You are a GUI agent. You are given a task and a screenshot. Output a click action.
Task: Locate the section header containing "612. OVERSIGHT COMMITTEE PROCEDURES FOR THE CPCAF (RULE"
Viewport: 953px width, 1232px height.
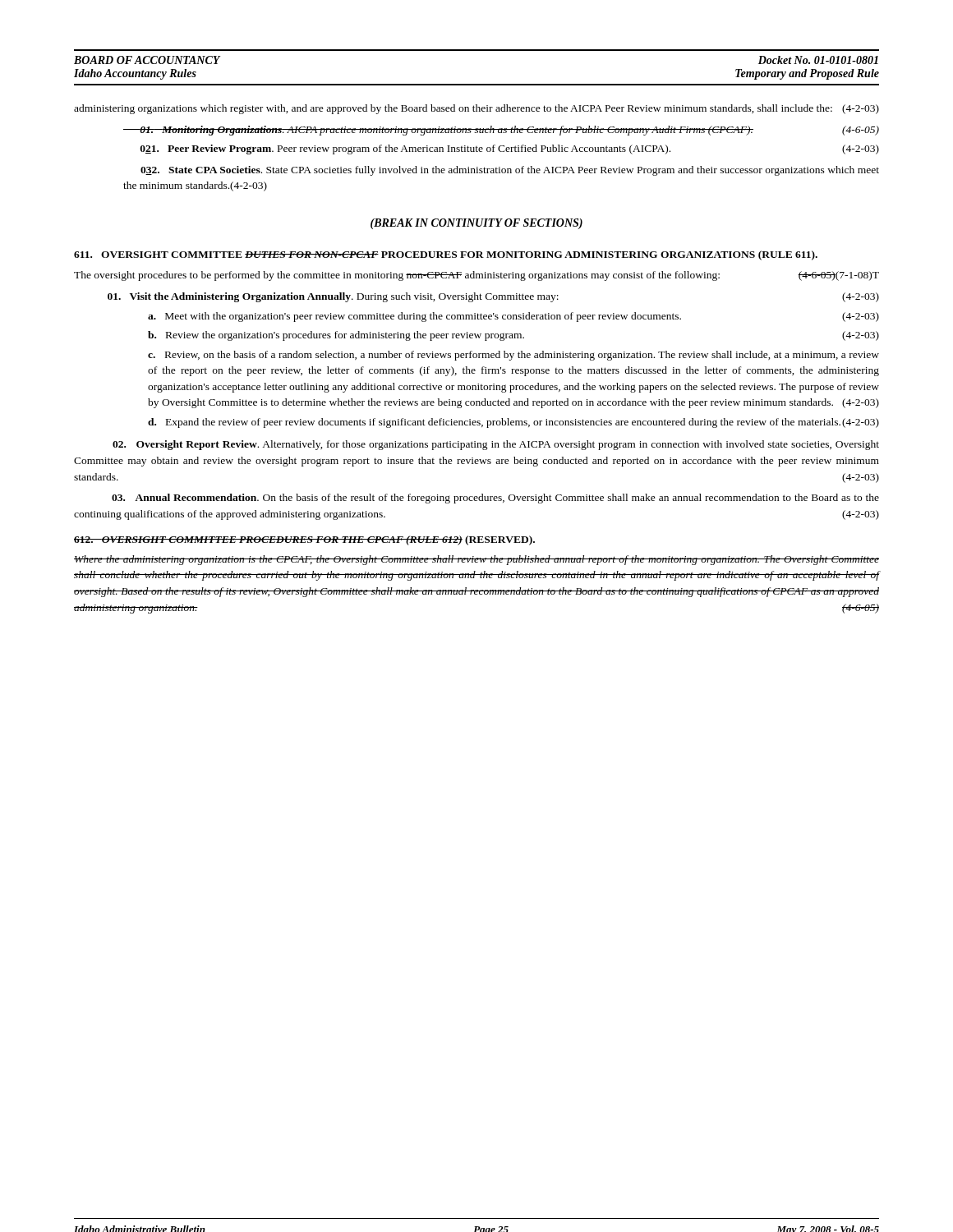click(305, 539)
